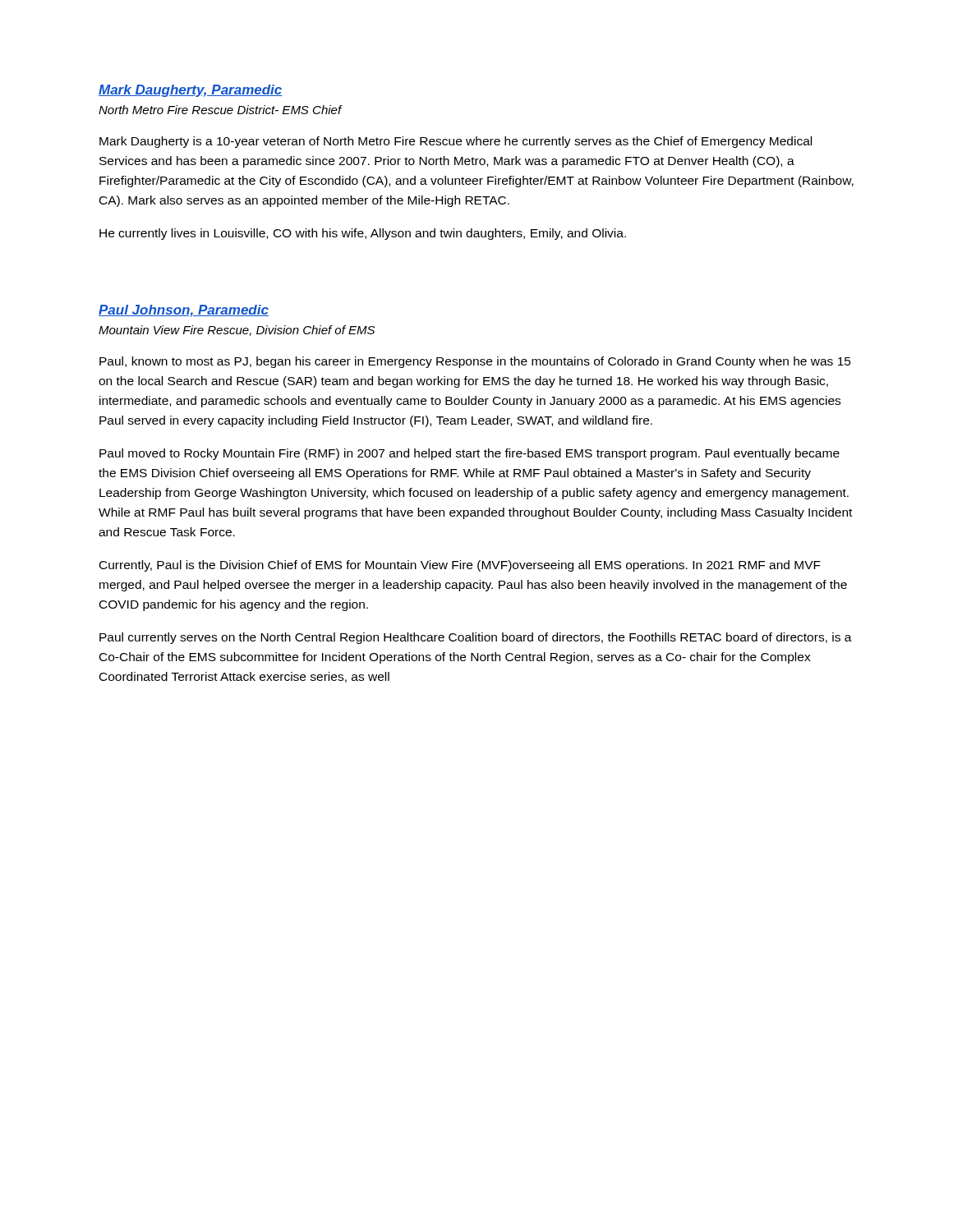Click on the text block that says "Paul moved to Rocky Mountain Fire"

pos(475,493)
